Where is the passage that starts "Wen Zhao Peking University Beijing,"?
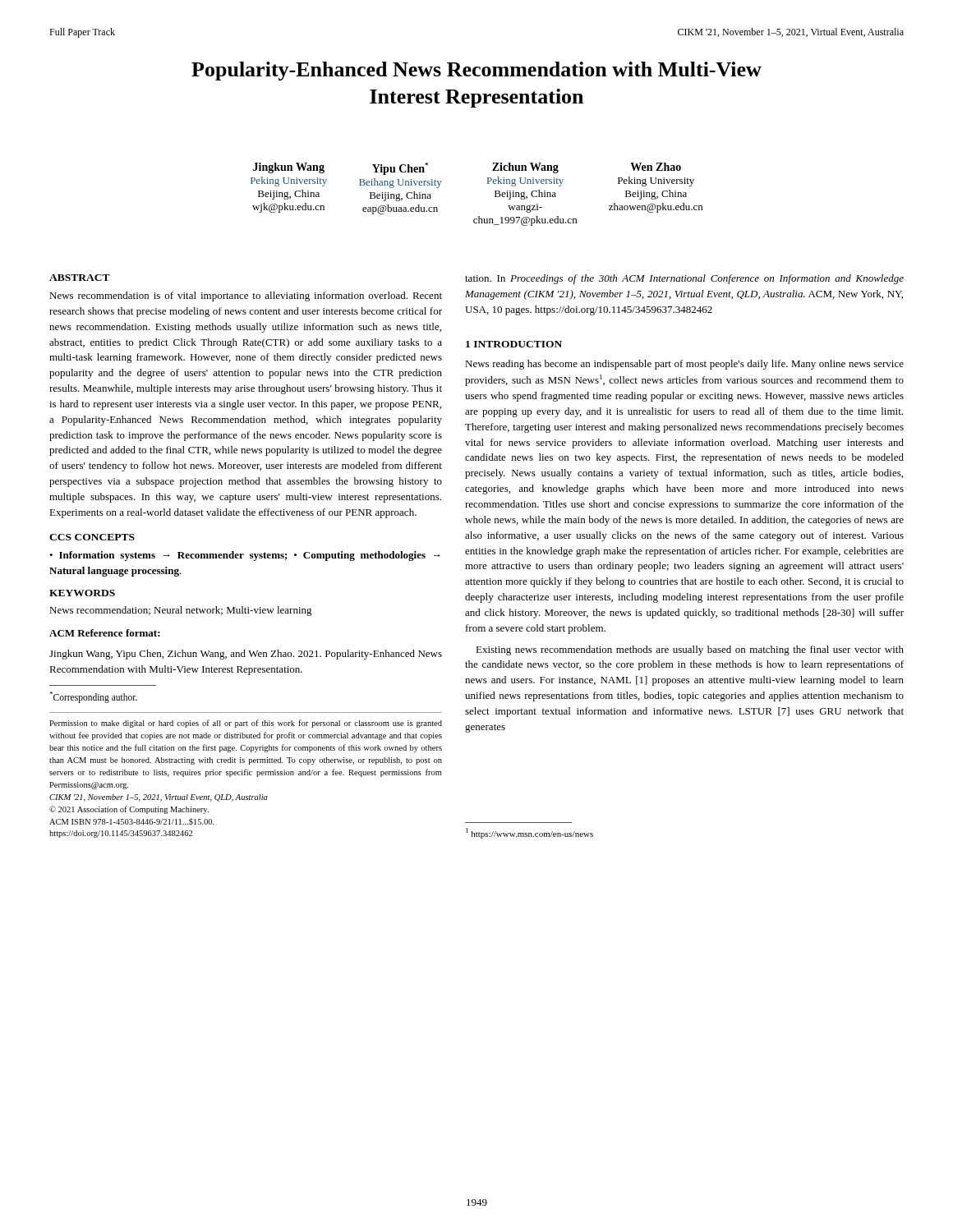This screenshot has width=953, height=1232. pyautogui.click(x=656, y=187)
